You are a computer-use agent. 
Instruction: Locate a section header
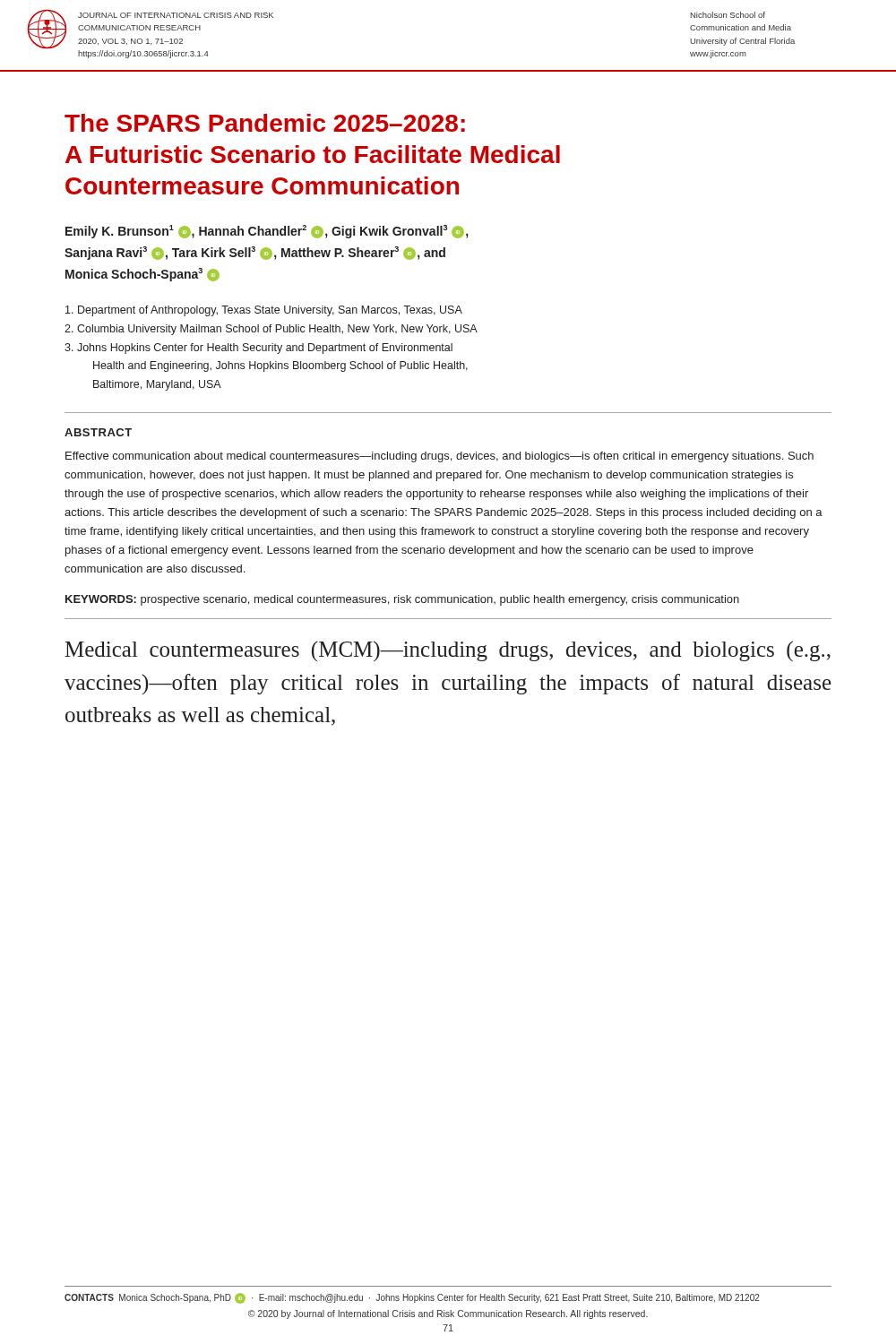pos(98,432)
